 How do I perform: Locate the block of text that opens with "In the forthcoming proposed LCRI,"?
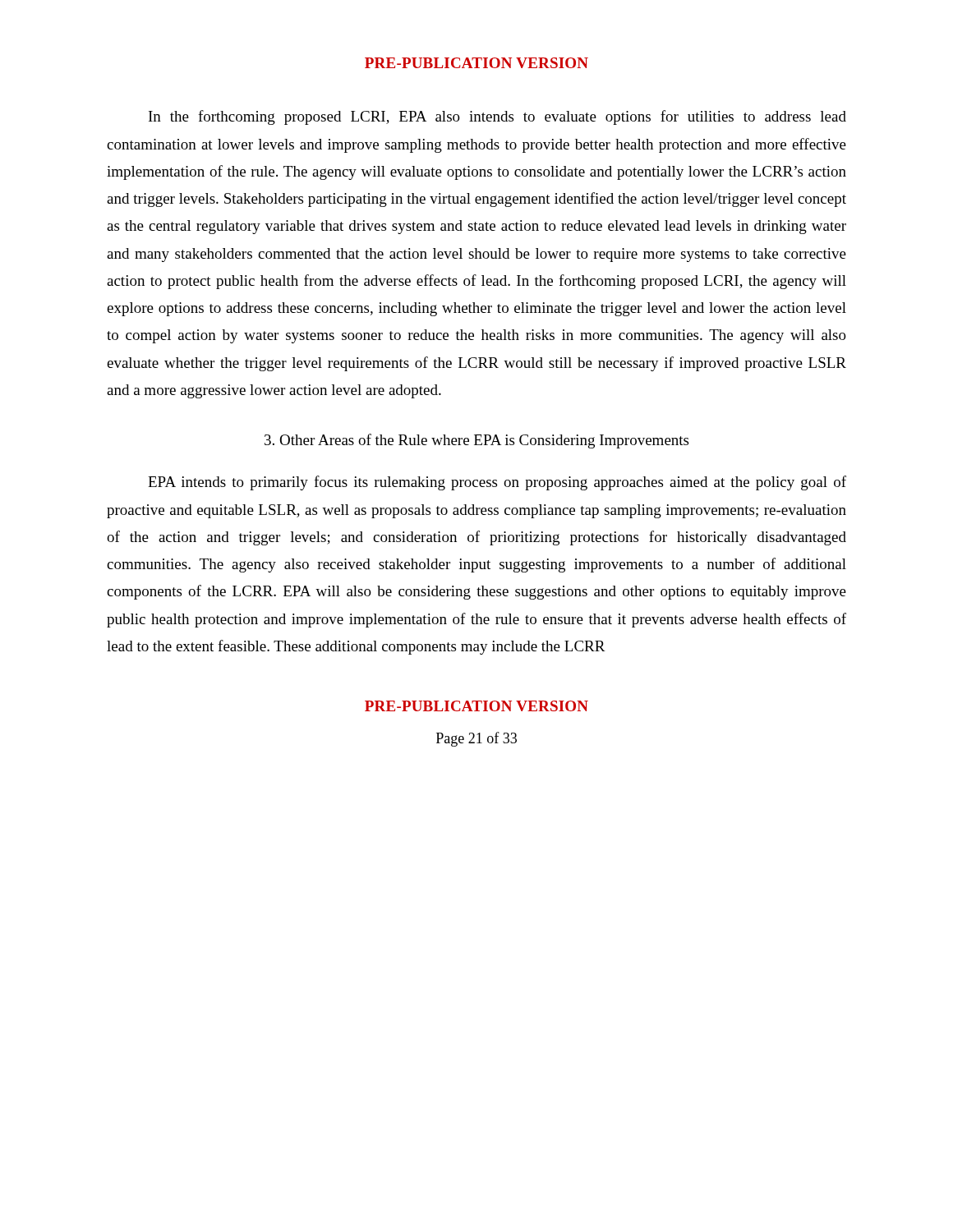click(476, 253)
